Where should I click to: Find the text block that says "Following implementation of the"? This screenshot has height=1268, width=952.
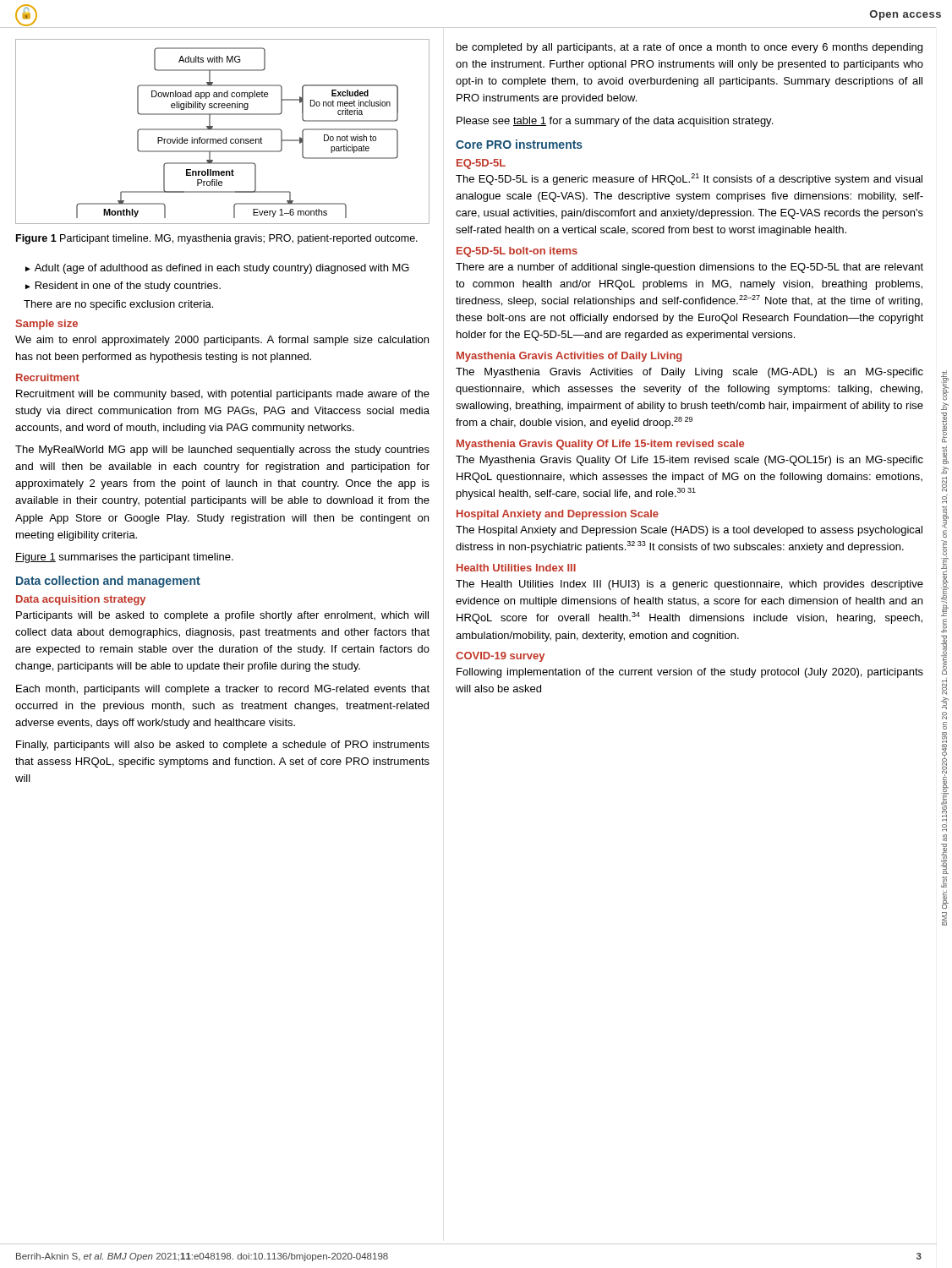[689, 680]
